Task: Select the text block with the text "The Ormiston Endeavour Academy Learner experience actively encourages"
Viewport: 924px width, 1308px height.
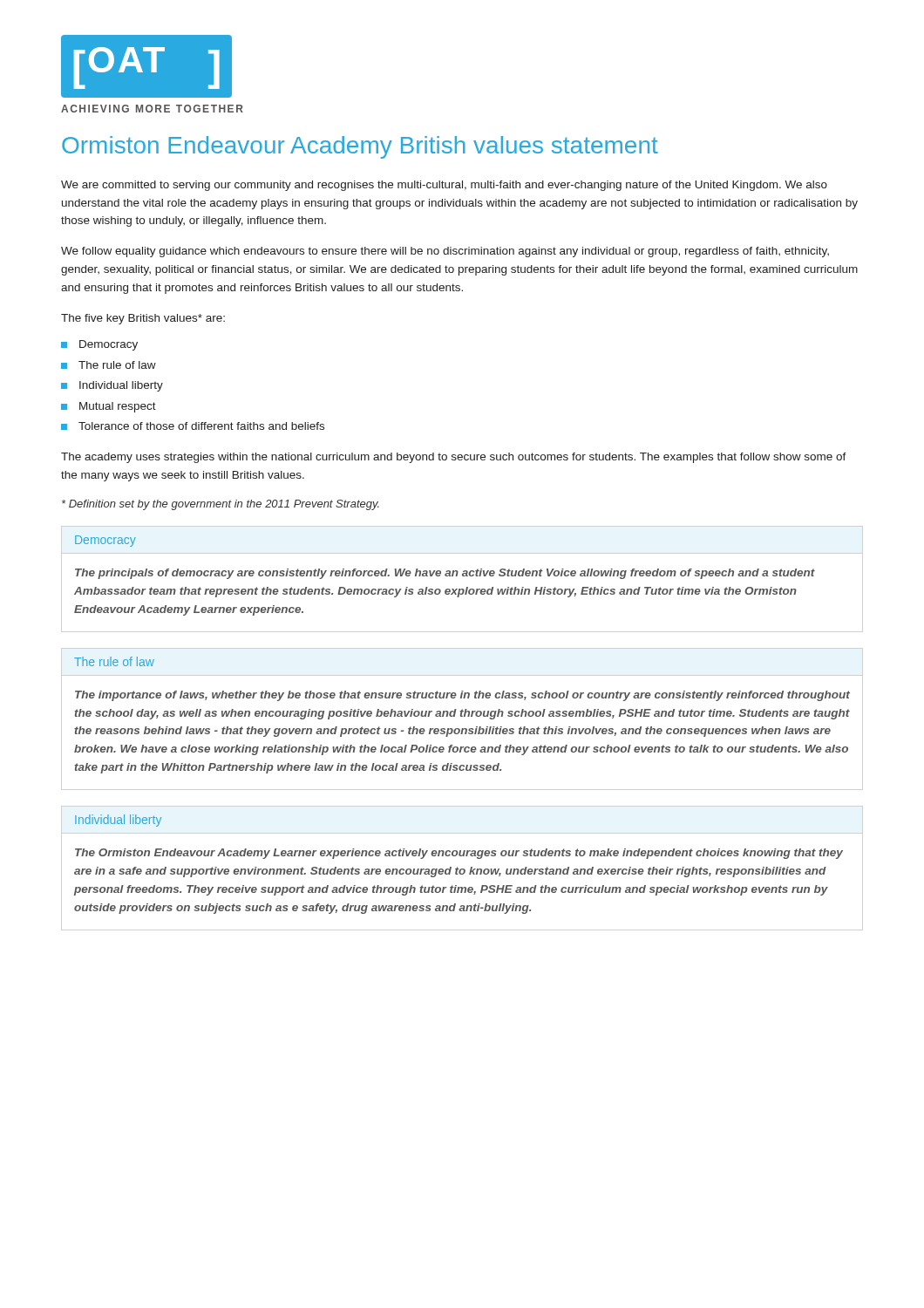Action: (458, 880)
